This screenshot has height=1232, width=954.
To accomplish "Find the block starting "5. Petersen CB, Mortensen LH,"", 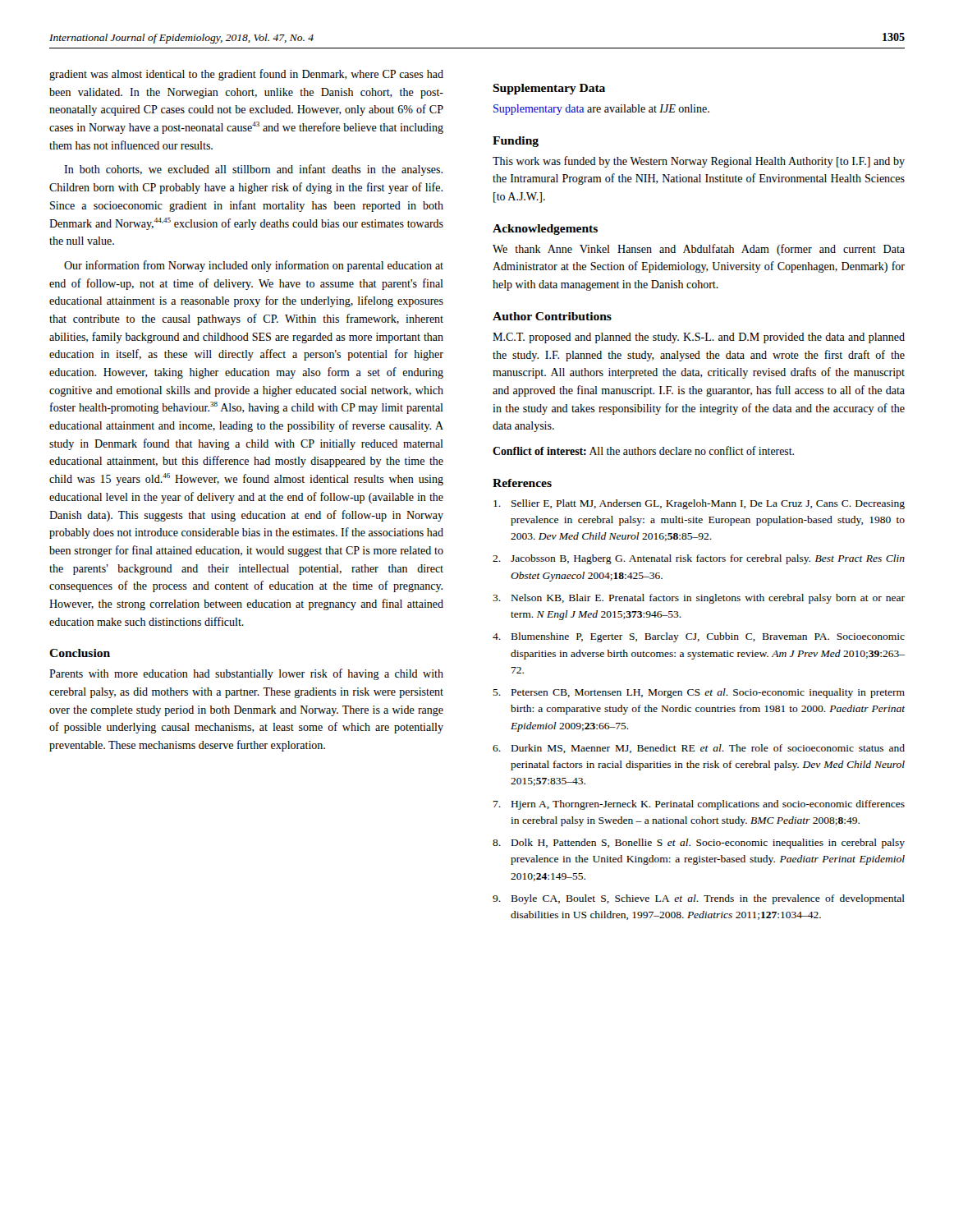I will tap(699, 709).
